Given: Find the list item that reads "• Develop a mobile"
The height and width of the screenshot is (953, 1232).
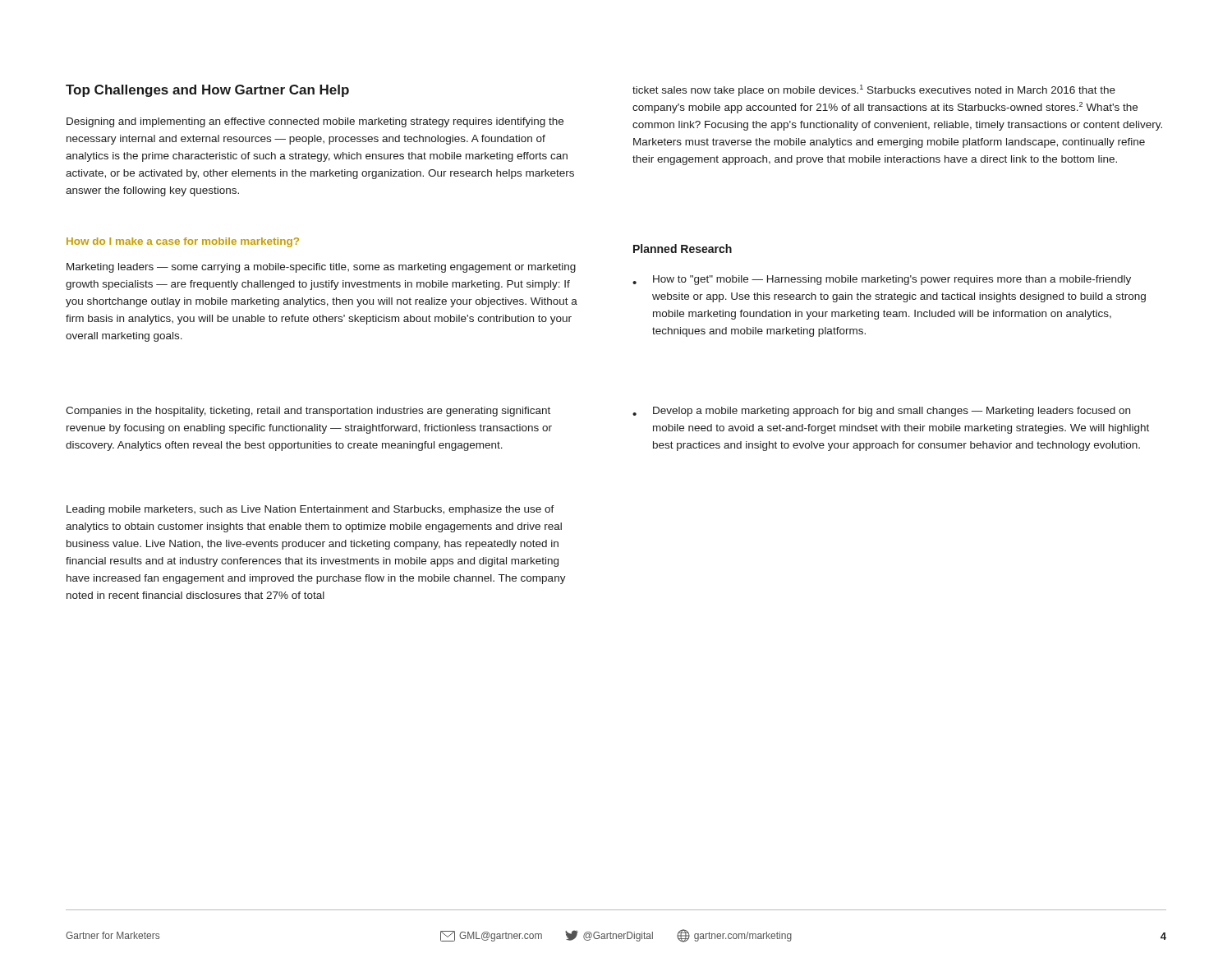Looking at the screenshot, I should pyautogui.click(x=899, y=428).
